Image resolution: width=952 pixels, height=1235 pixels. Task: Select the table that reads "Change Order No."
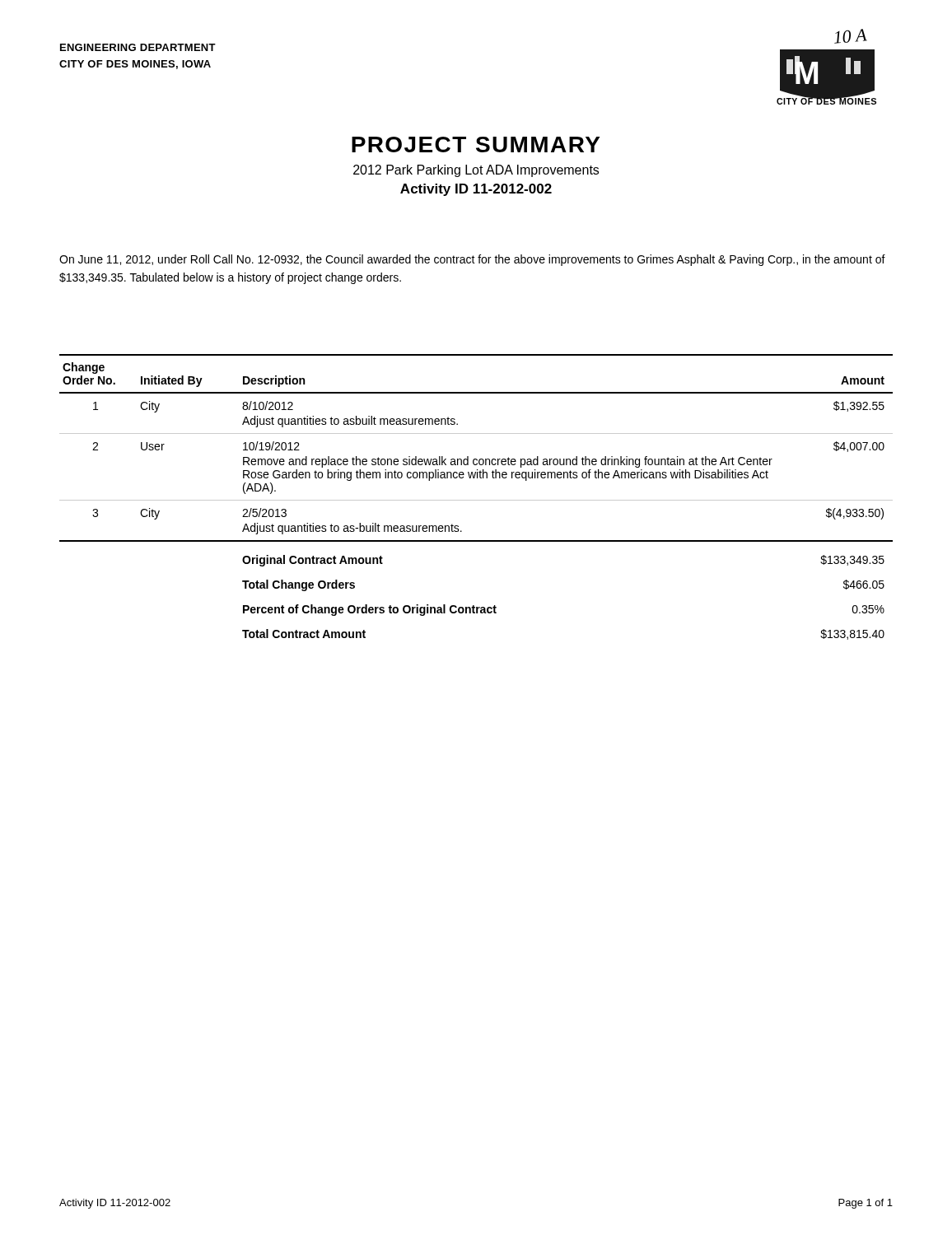click(476, 500)
